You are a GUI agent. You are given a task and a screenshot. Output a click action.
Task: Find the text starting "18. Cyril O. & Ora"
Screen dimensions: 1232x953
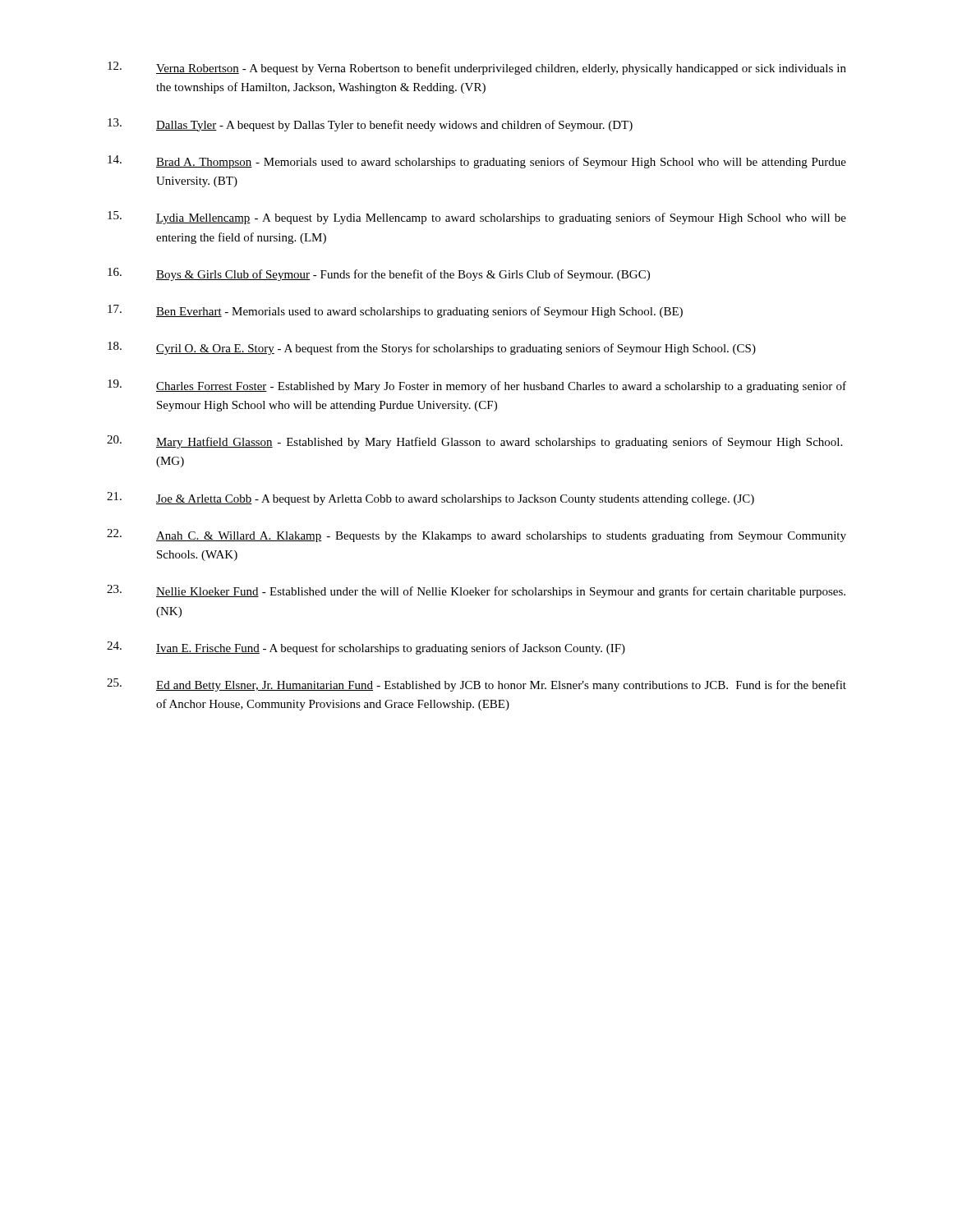click(x=476, y=358)
